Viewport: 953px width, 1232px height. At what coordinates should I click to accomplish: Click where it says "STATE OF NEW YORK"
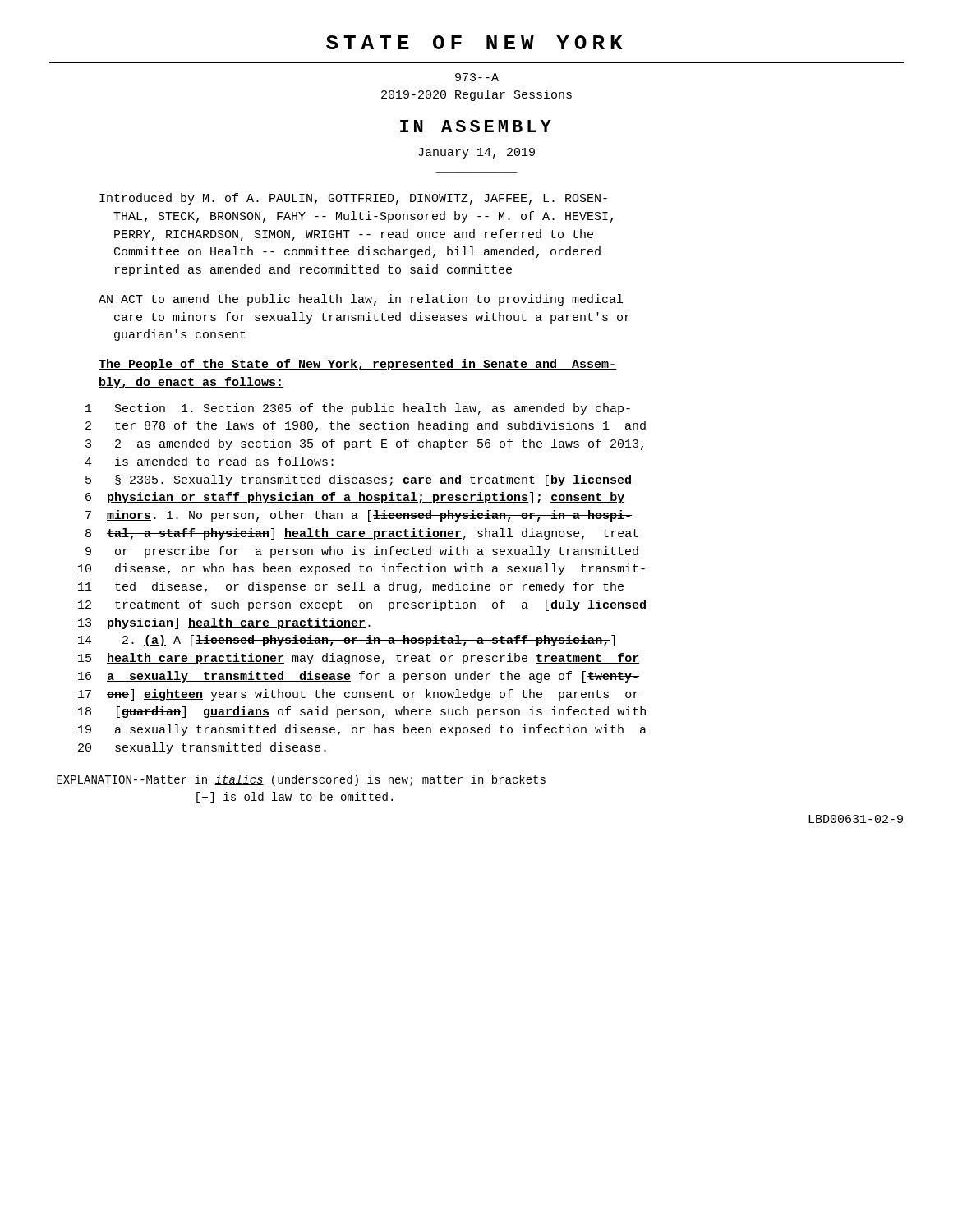point(476,43)
